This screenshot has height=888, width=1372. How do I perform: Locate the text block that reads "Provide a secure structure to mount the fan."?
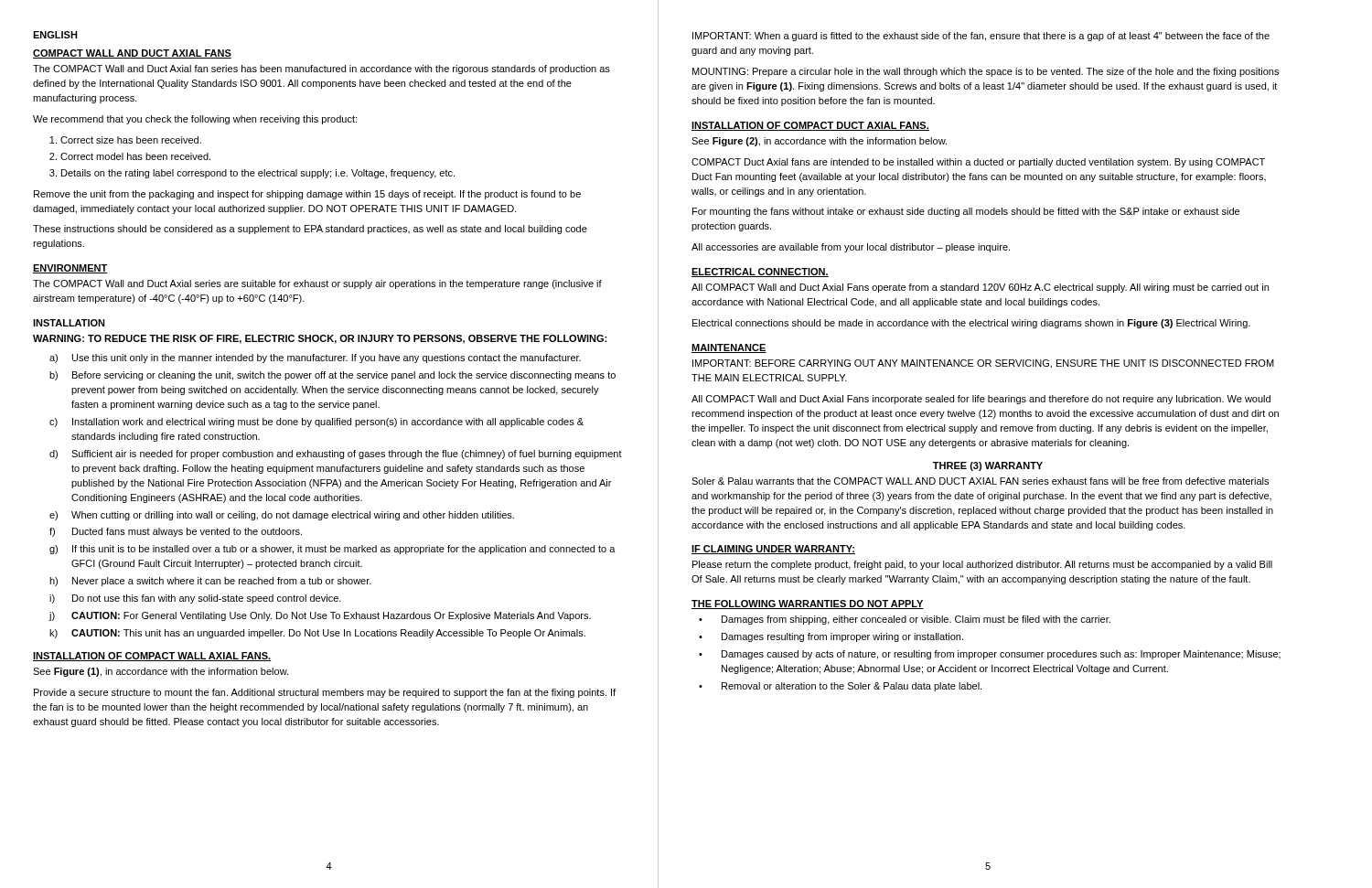pos(324,707)
